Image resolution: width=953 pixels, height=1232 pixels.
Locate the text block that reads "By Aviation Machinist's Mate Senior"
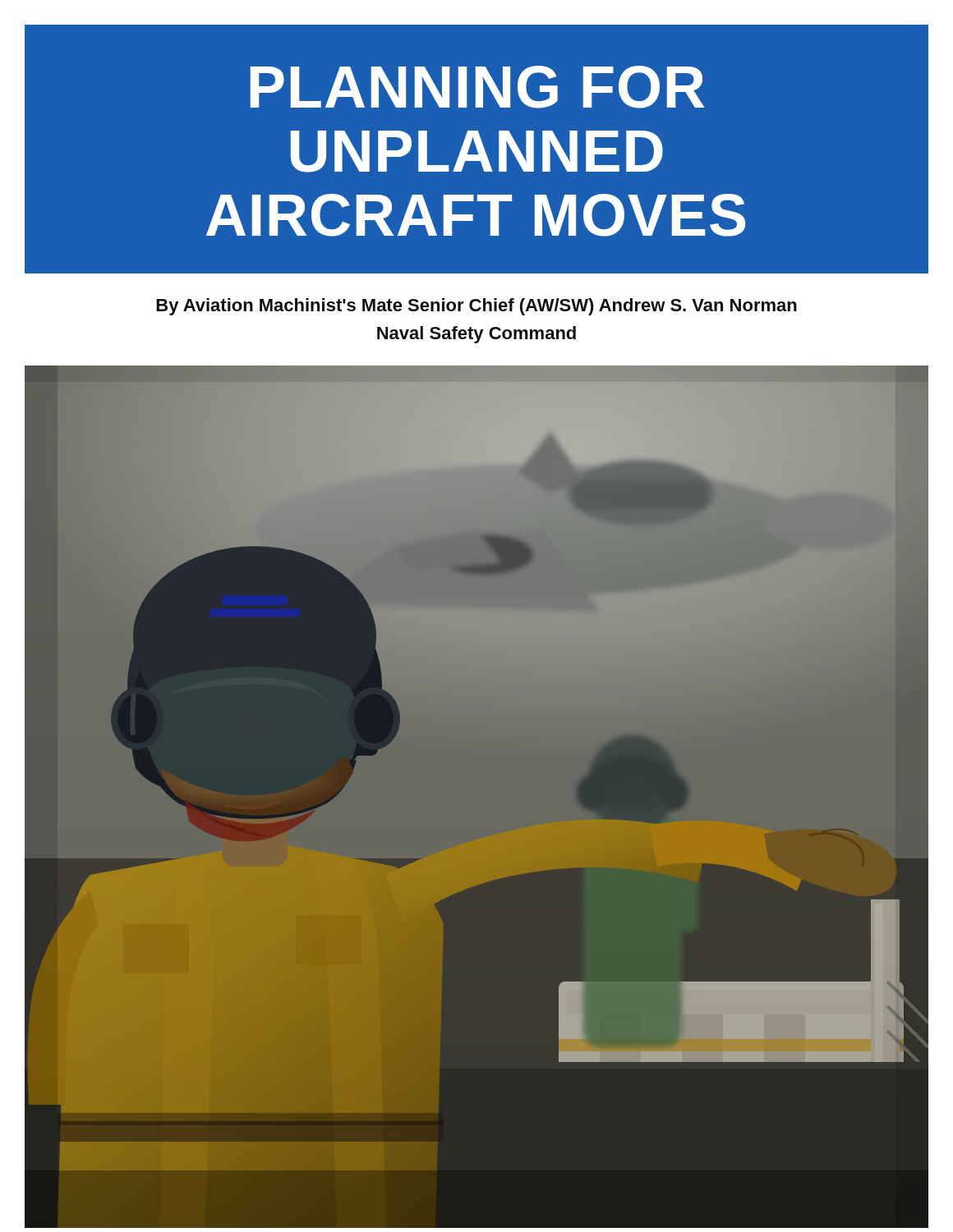[476, 320]
